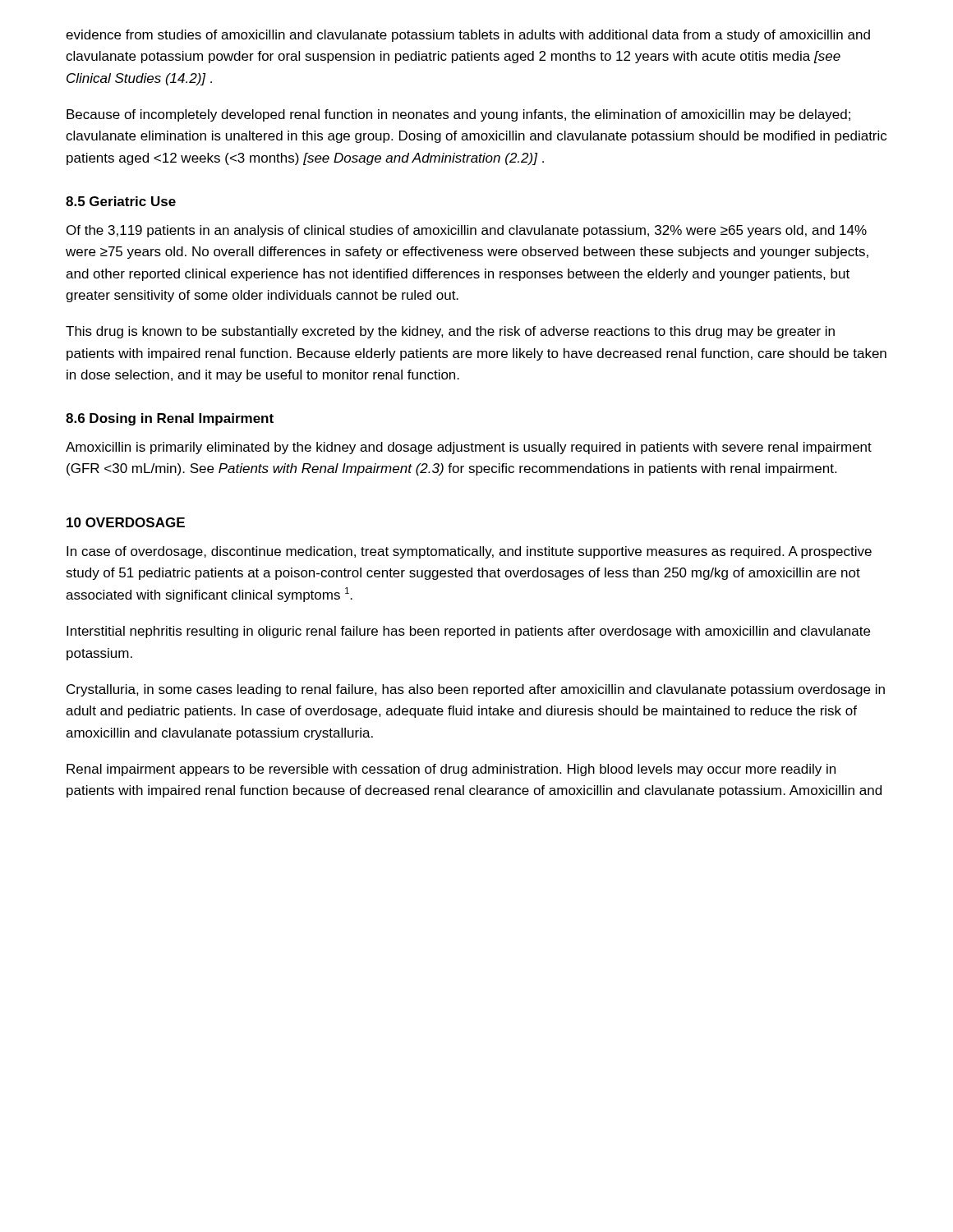Select the element starting "Interstitial nephritis resulting in oliguric renal failure has"
The width and height of the screenshot is (953, 1232).
[468, 642]
